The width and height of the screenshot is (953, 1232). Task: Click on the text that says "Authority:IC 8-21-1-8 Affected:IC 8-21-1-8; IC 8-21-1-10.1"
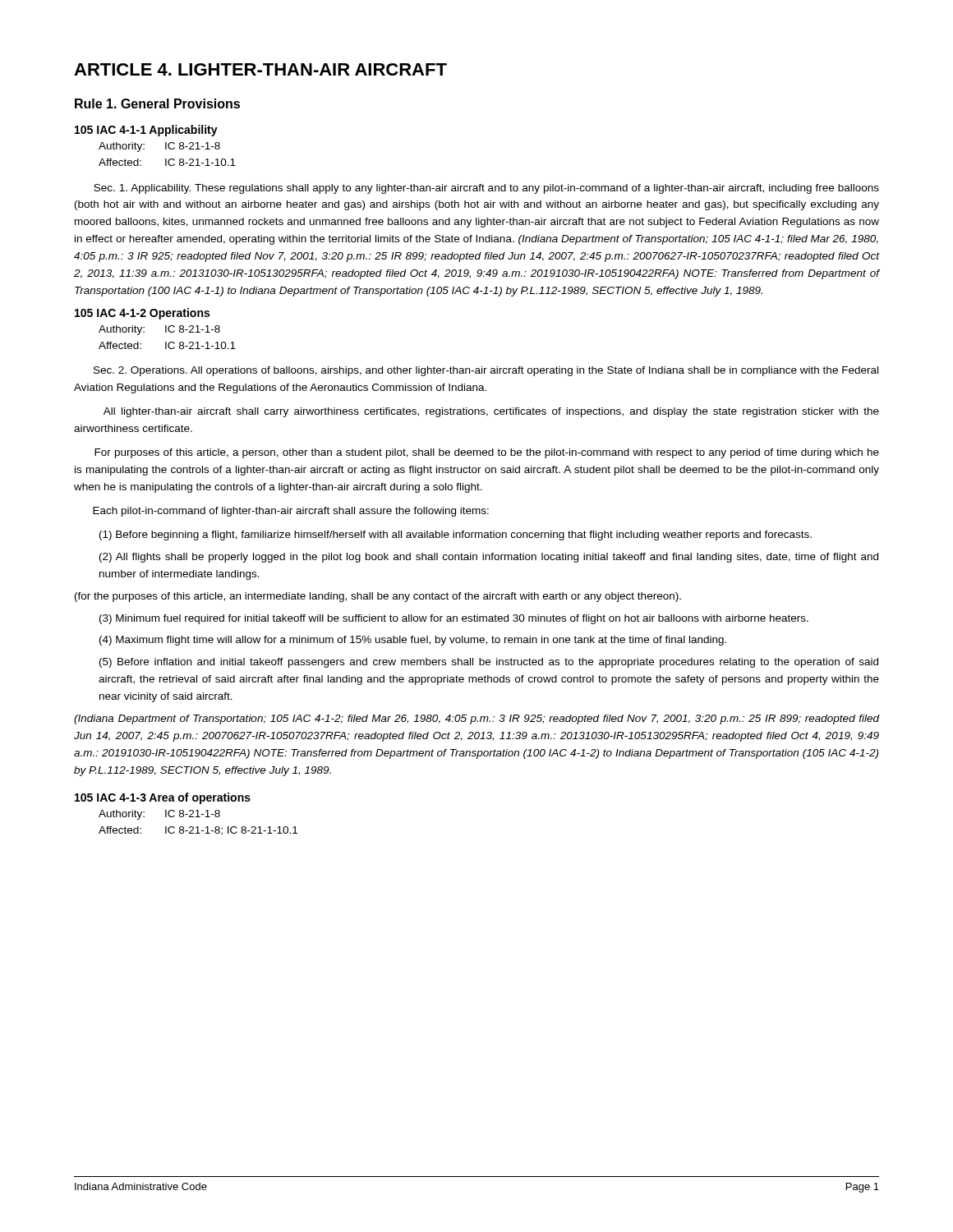(198, 823)
